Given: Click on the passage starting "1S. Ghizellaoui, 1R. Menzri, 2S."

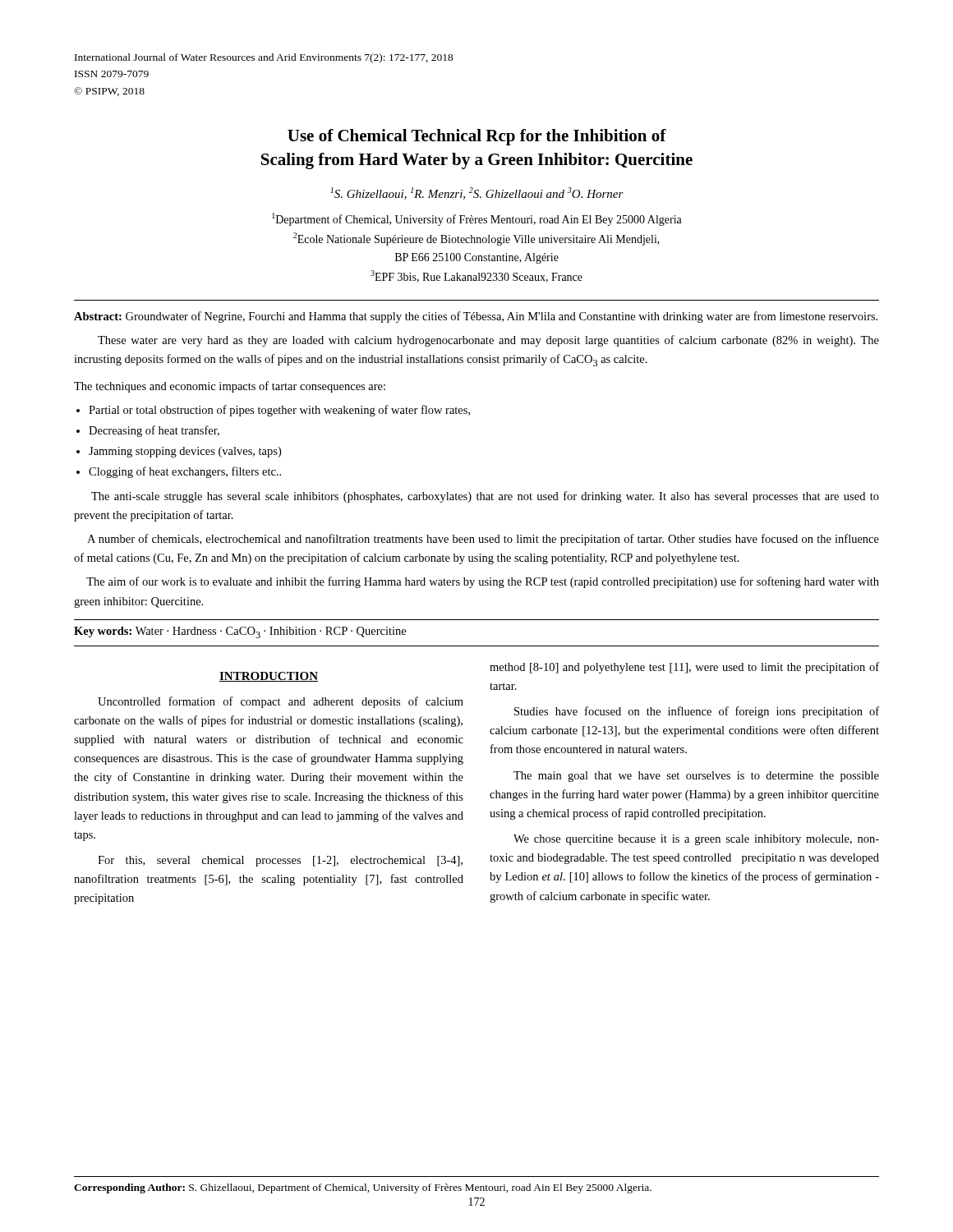Looking at the screenshot, I should coord(476,193).
